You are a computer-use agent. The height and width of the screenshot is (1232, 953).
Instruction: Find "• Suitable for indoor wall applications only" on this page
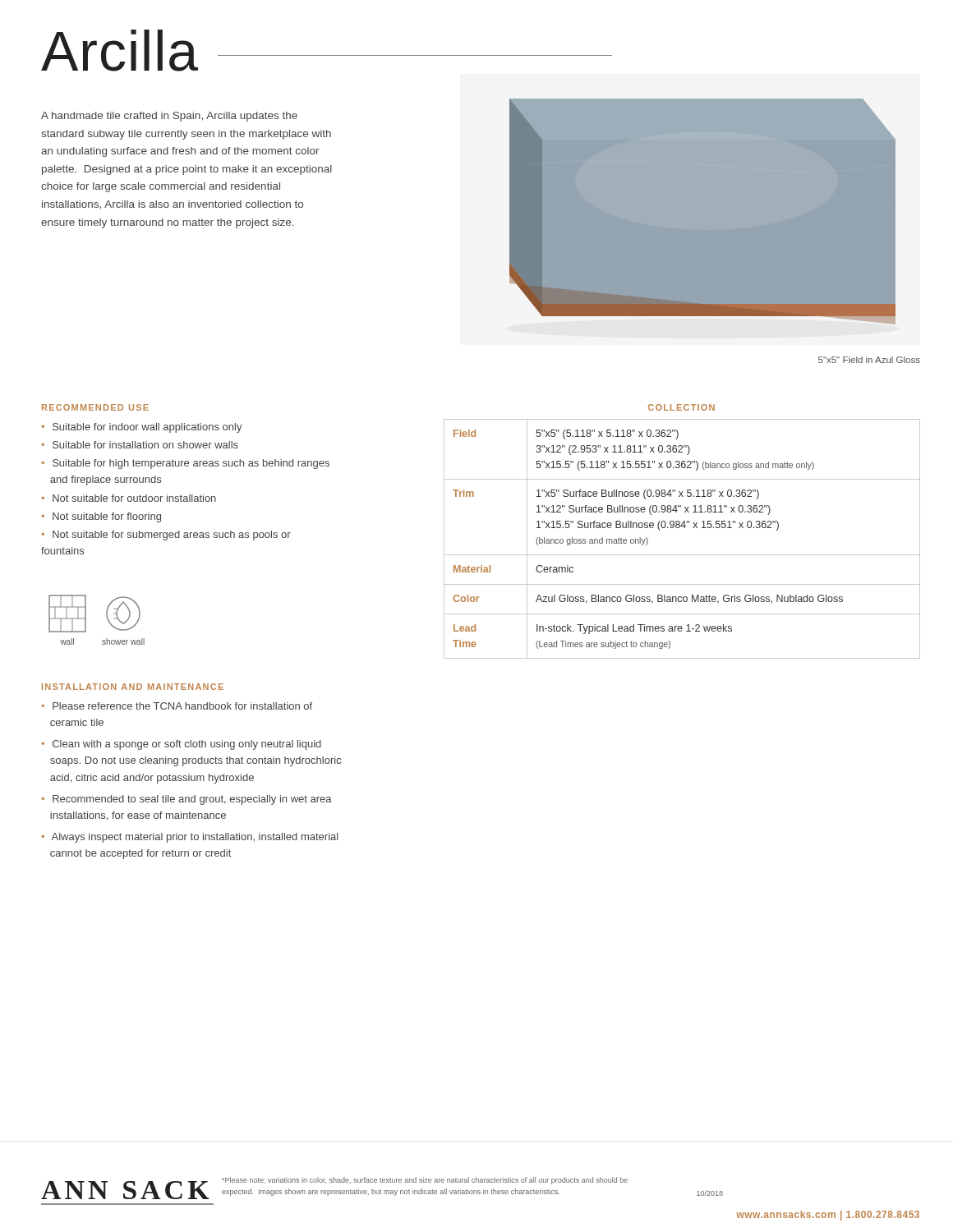[x=141, y=427]
